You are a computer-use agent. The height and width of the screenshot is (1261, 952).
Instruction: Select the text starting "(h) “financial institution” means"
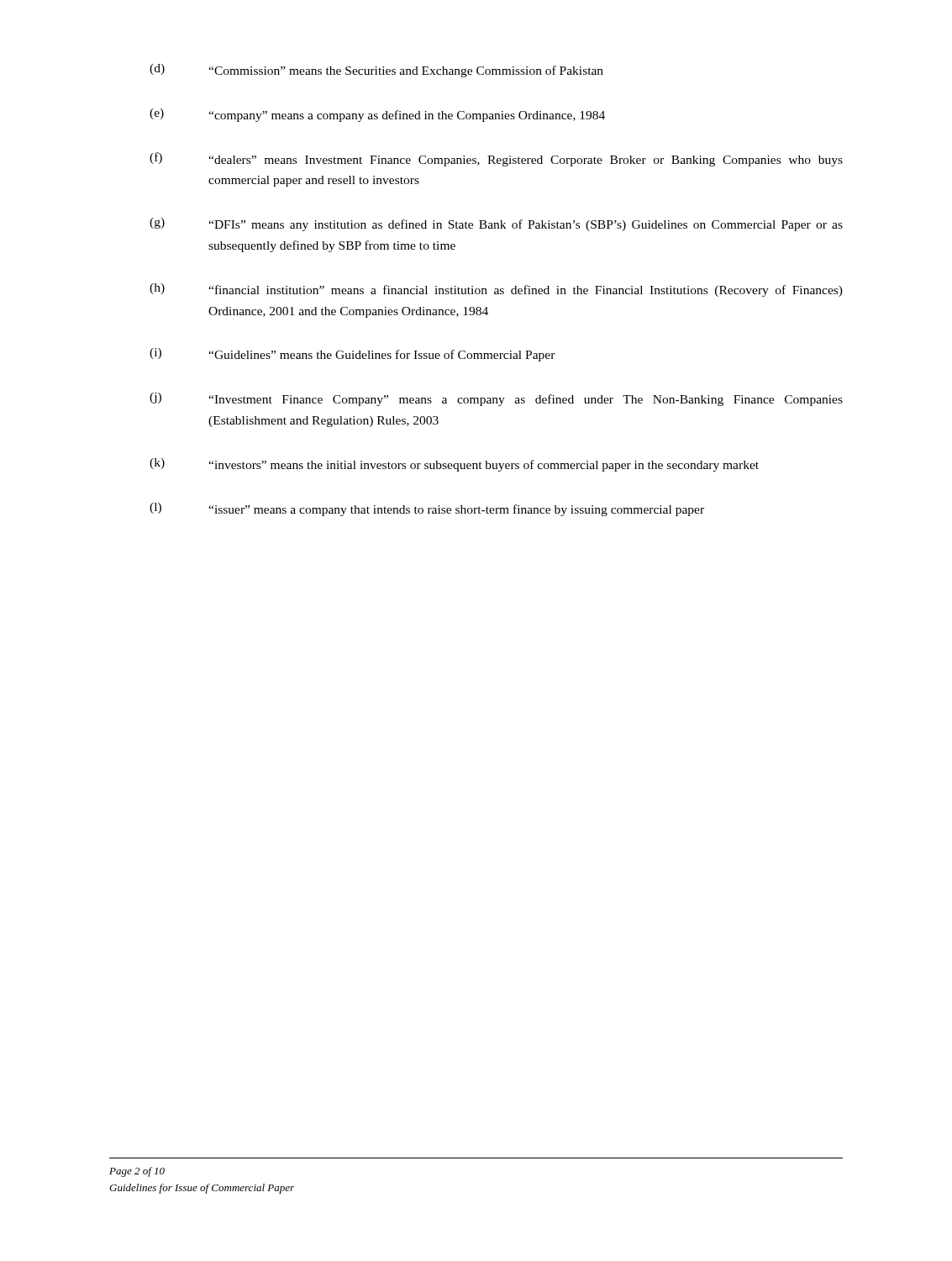pyautogui.click(x=496, y=301)
